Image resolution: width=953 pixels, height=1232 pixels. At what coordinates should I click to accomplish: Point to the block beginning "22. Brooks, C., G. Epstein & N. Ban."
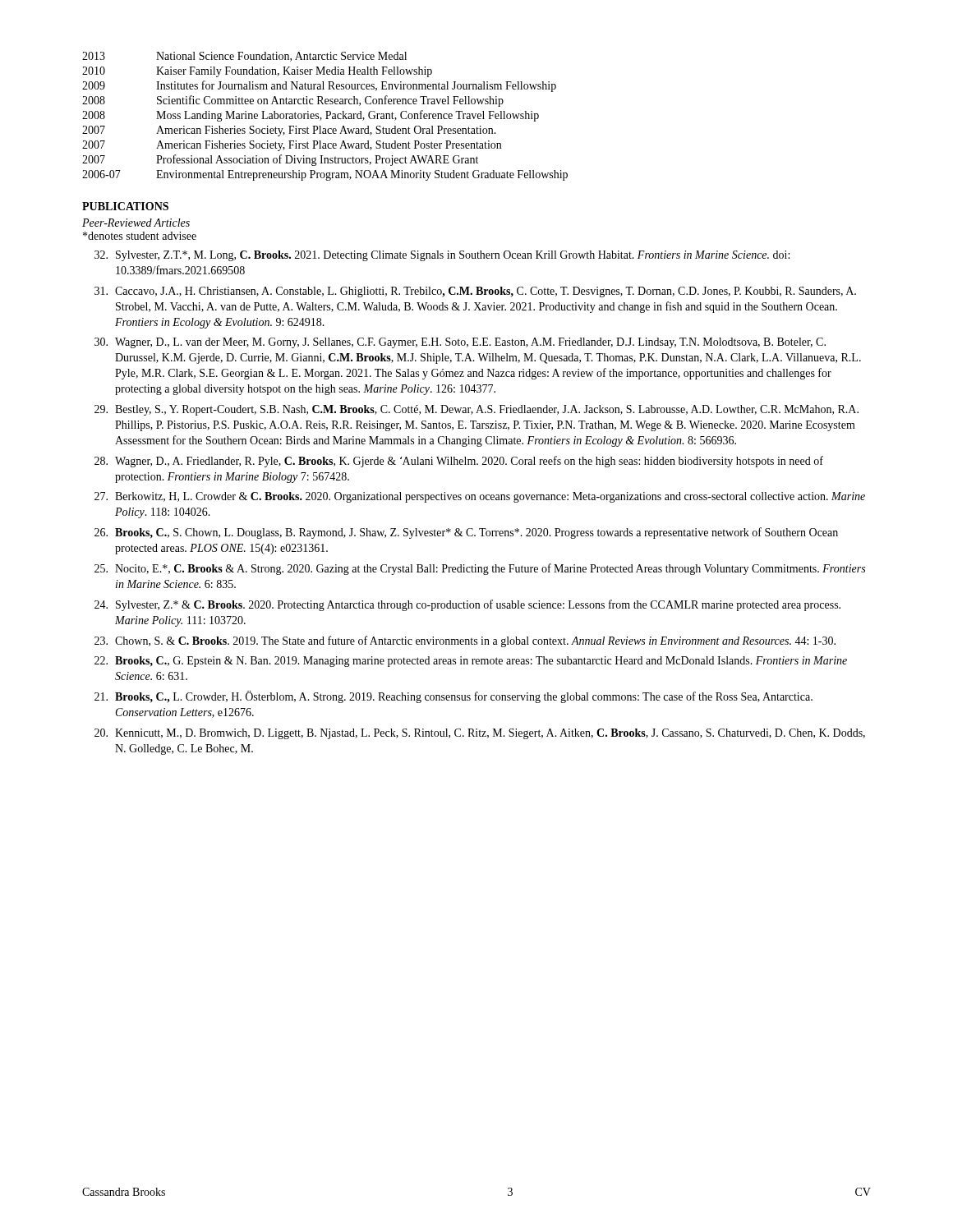[476, 670]
